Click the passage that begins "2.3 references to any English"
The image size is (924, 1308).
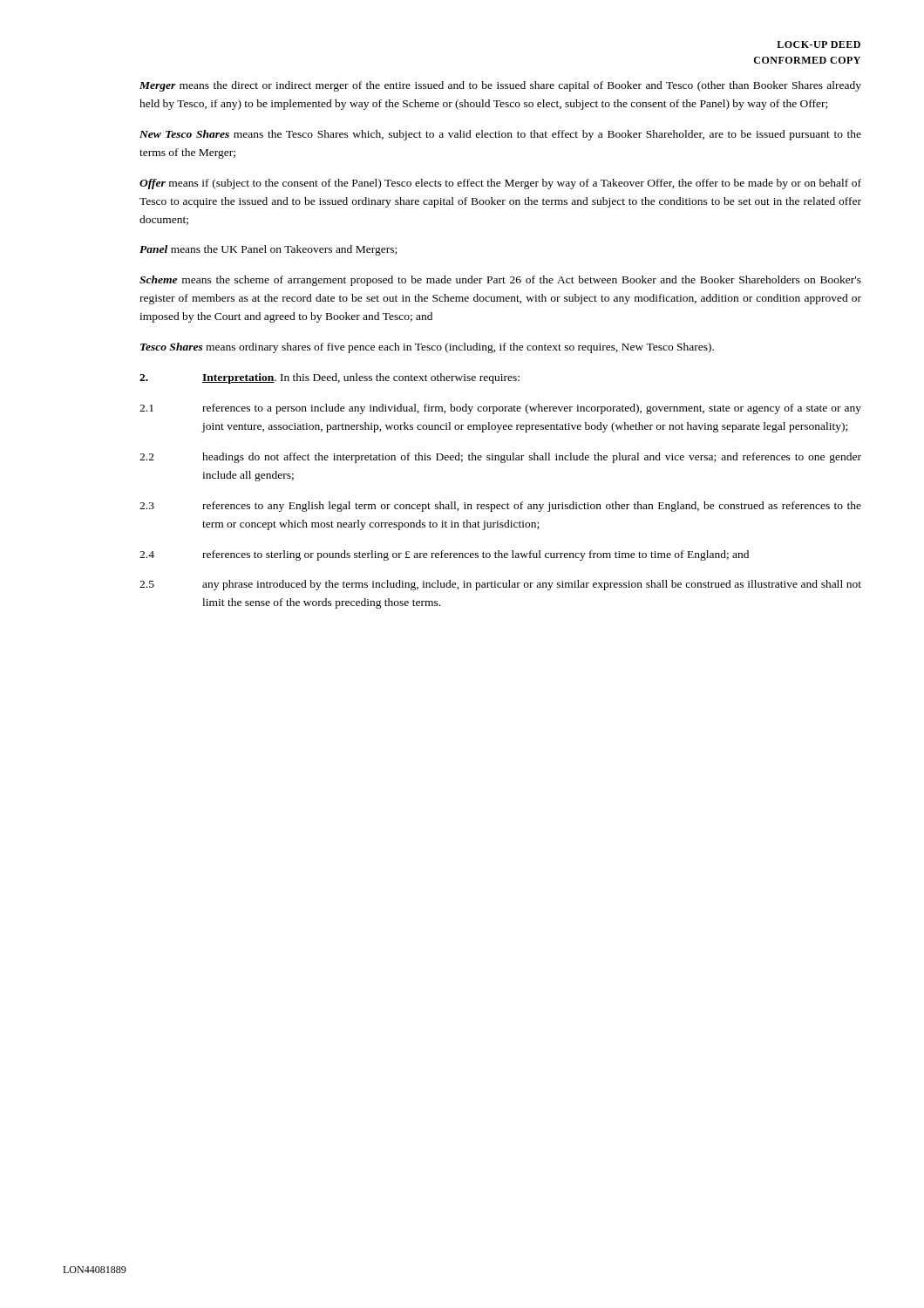click(500, 515)
